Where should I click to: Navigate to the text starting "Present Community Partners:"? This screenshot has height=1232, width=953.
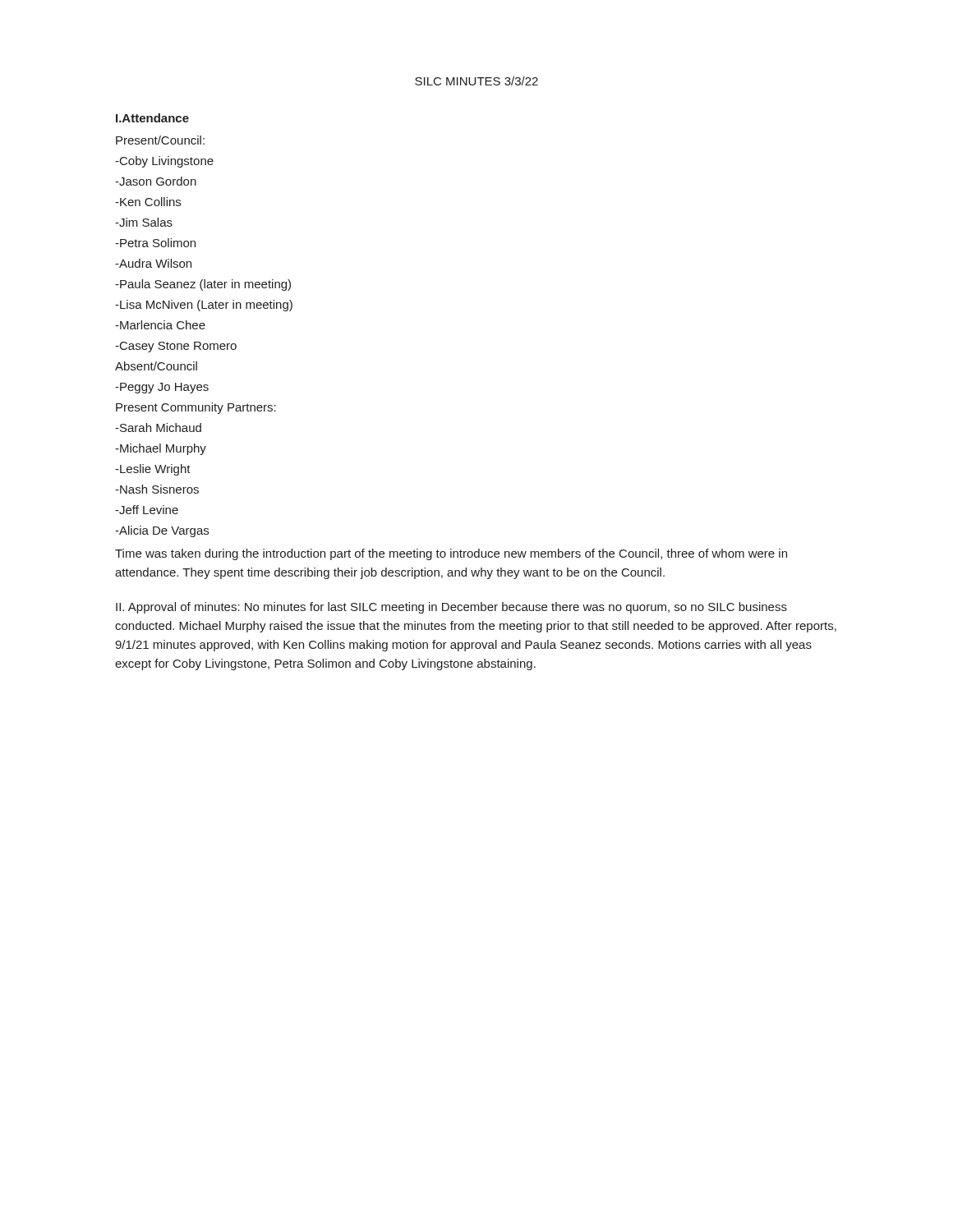click(196, 407)
